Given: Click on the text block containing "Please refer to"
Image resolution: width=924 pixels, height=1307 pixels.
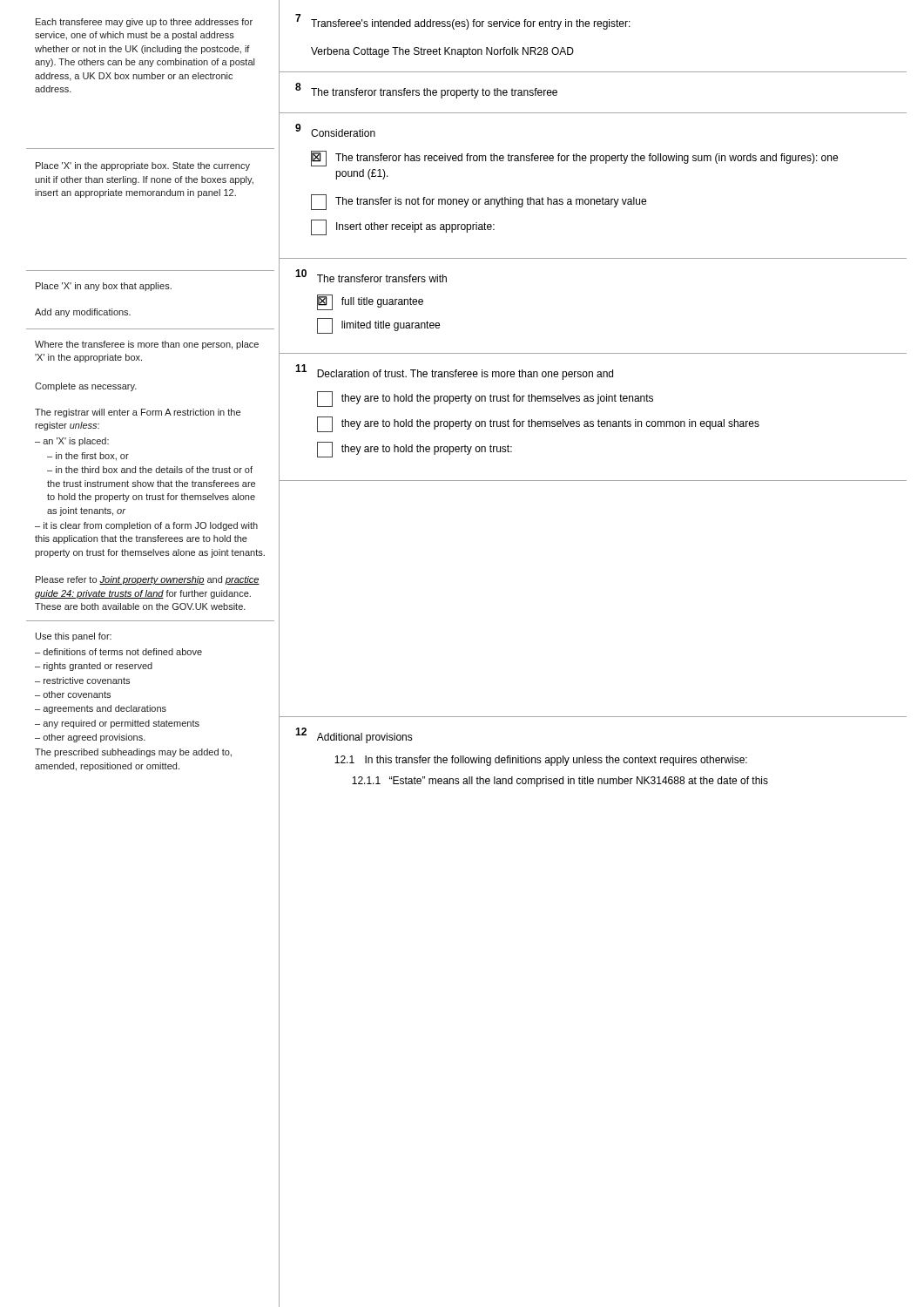Looking at the screenshot, I should coord(147,593).
